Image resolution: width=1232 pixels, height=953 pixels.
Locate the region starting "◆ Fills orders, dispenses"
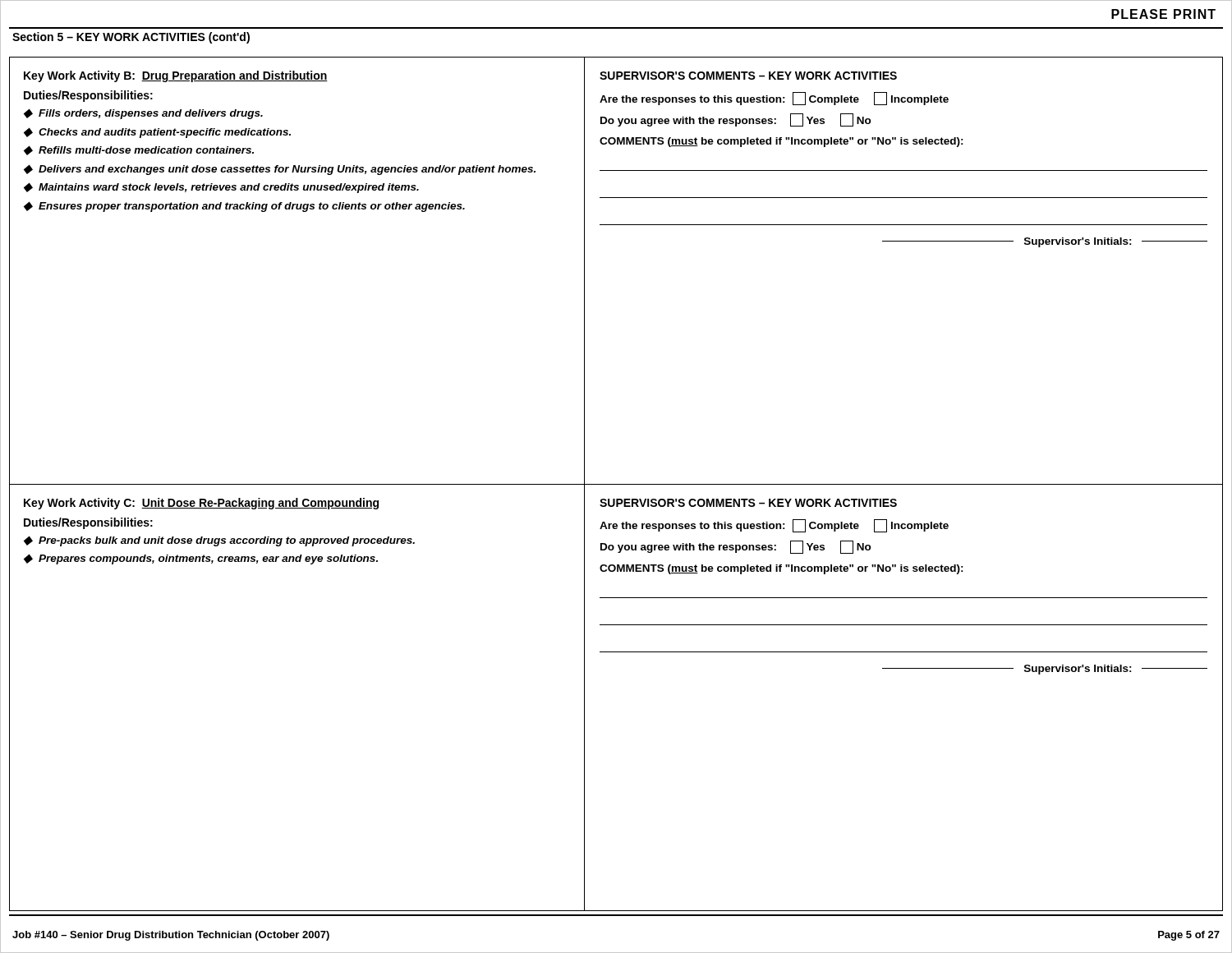click(143, 113)
